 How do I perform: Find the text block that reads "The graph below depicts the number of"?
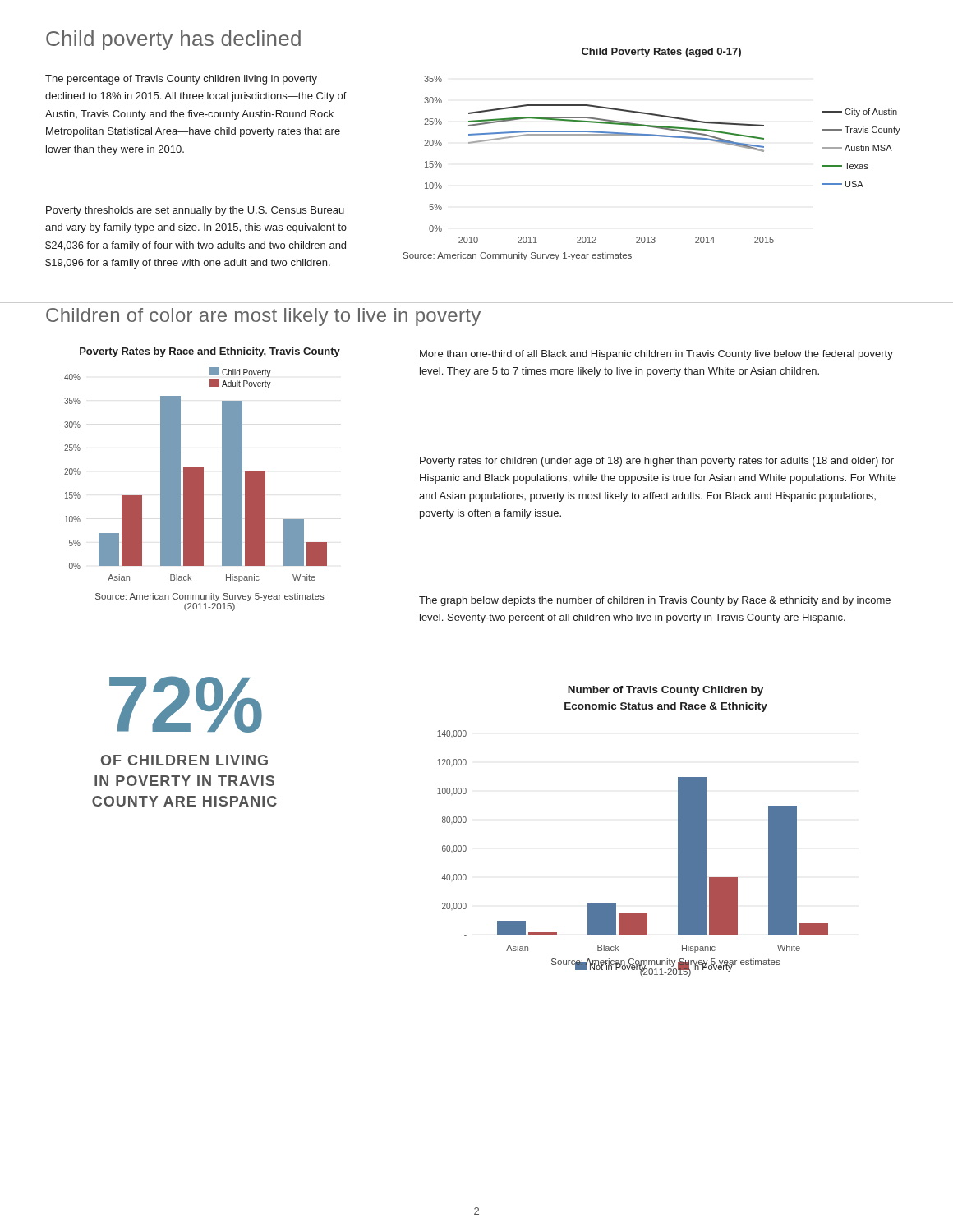pyautogui.click(x=655, y=609)
